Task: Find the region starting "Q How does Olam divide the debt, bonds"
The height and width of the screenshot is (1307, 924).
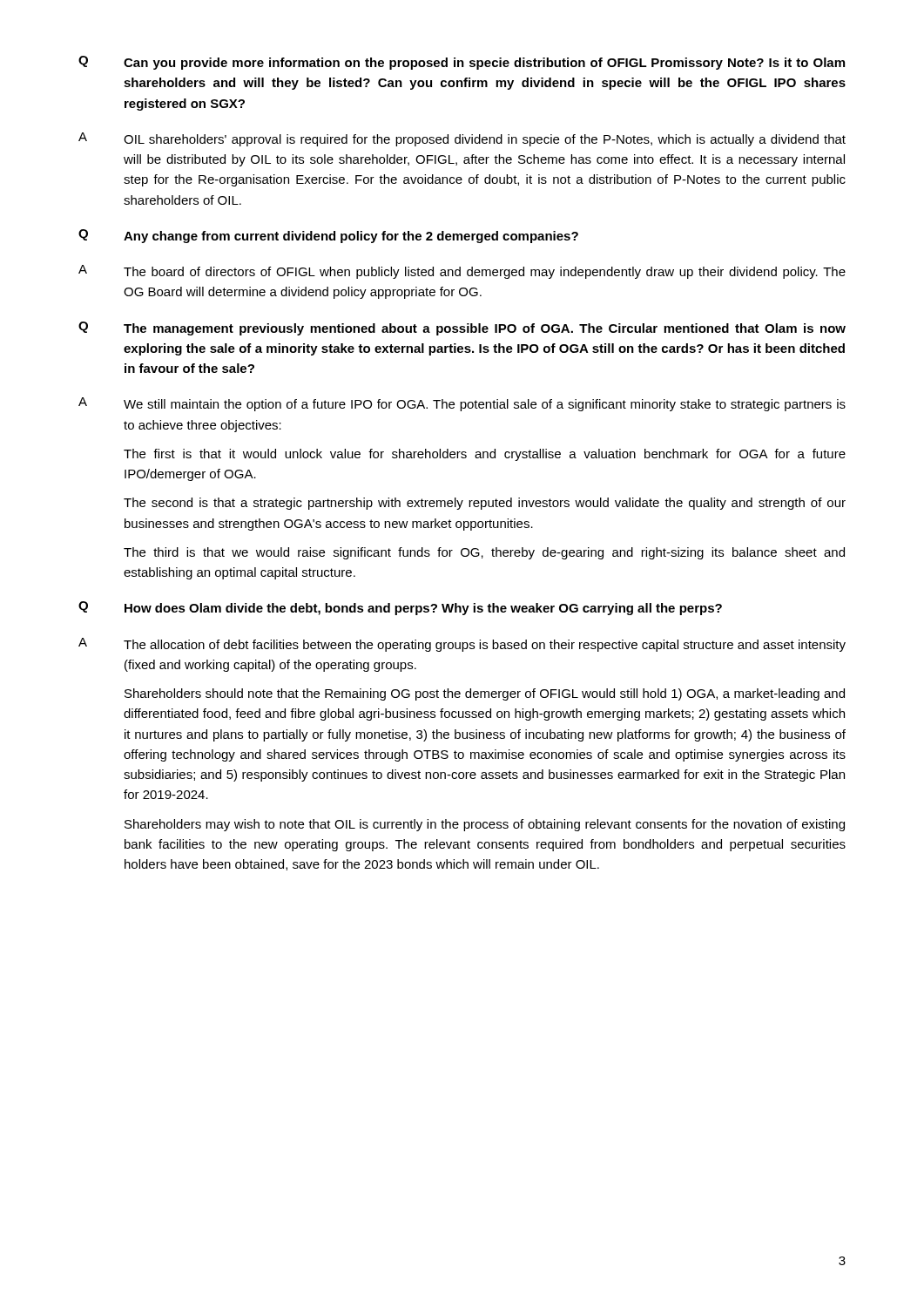Action: point(462,608)
